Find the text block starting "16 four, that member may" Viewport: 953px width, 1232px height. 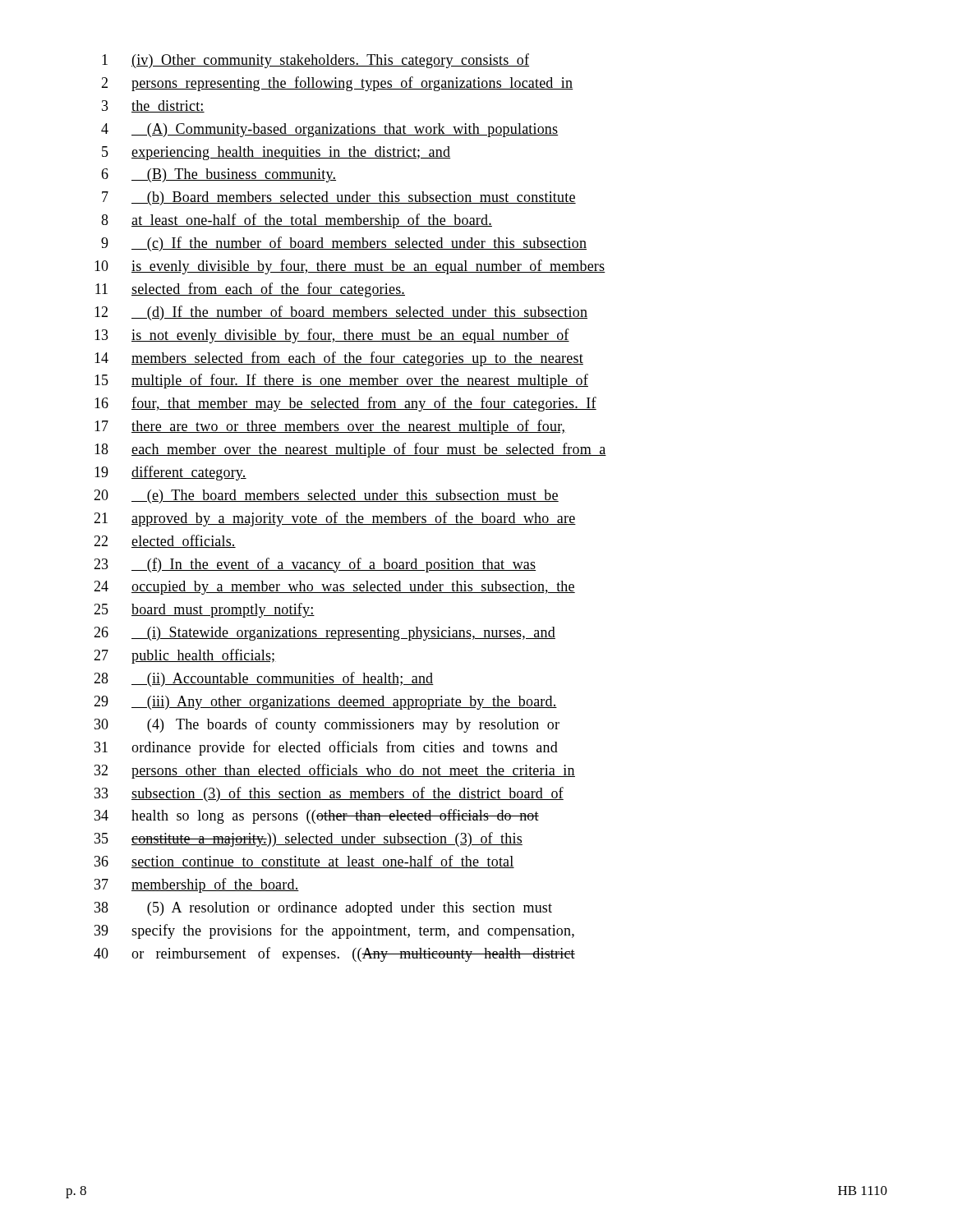476,404
